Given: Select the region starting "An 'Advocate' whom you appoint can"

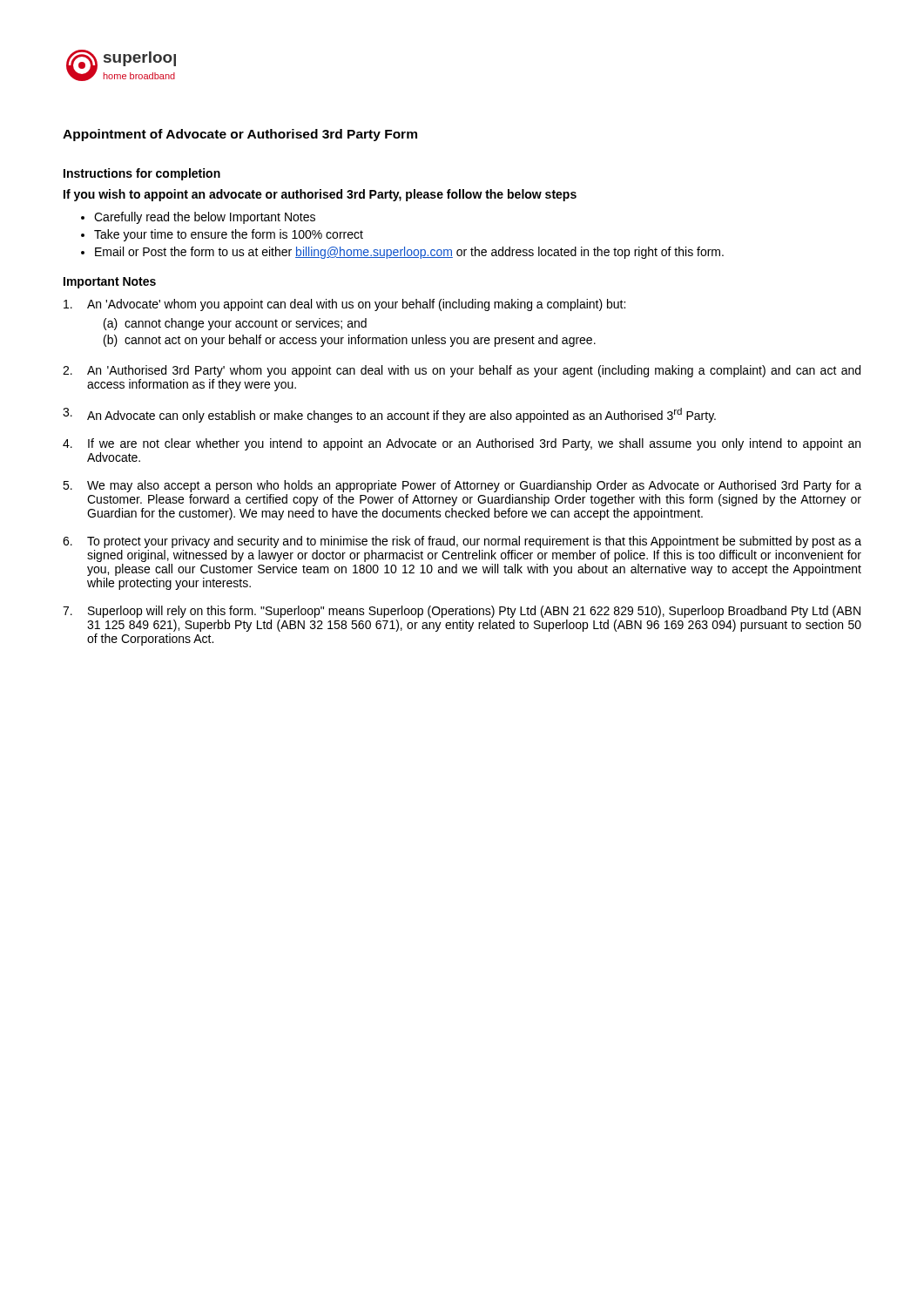Looking at the screenshot, I should (344, 305).
